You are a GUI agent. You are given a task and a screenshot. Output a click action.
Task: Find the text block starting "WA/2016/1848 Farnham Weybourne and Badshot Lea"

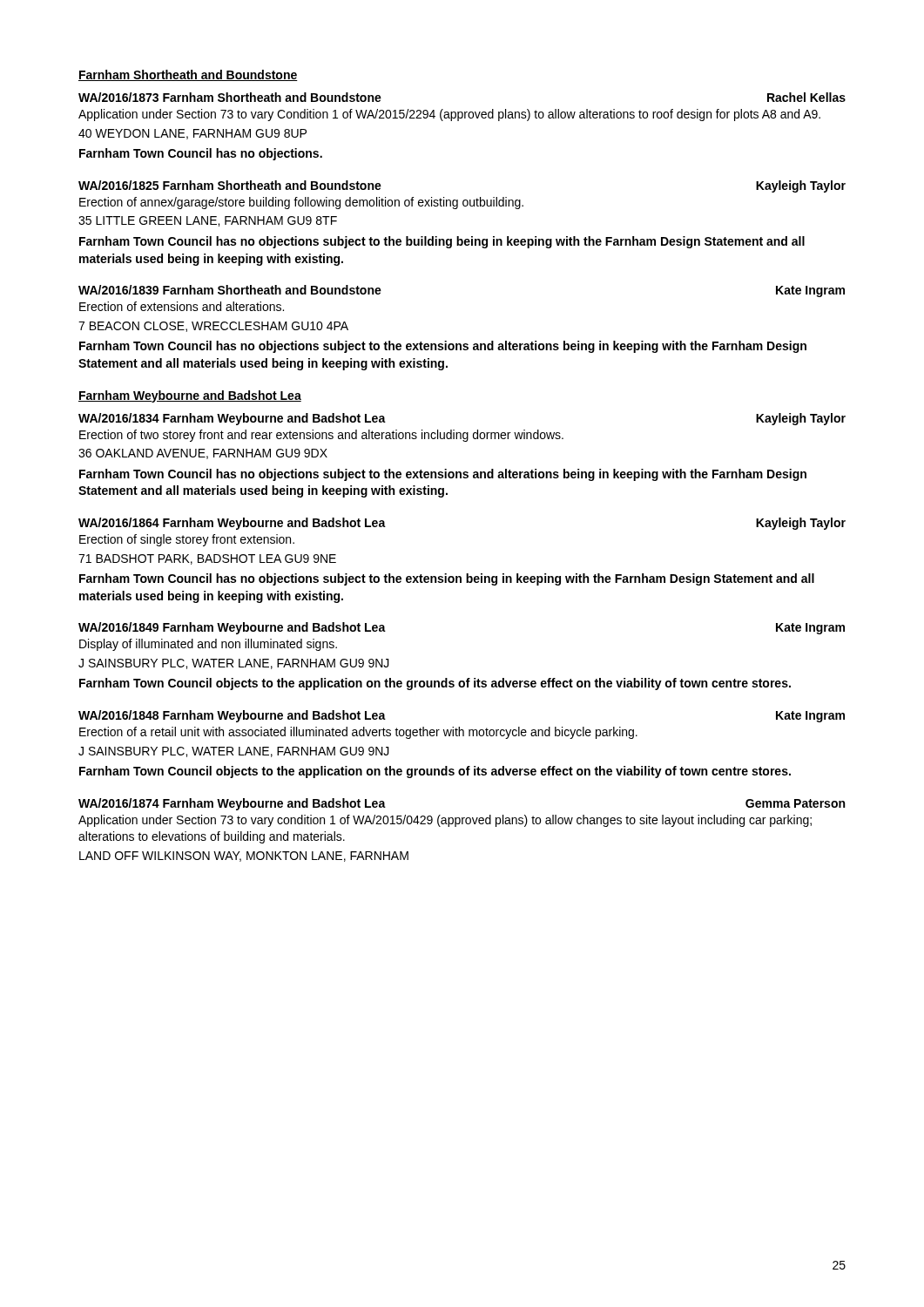pyautogui.click(x=462, y=744)
